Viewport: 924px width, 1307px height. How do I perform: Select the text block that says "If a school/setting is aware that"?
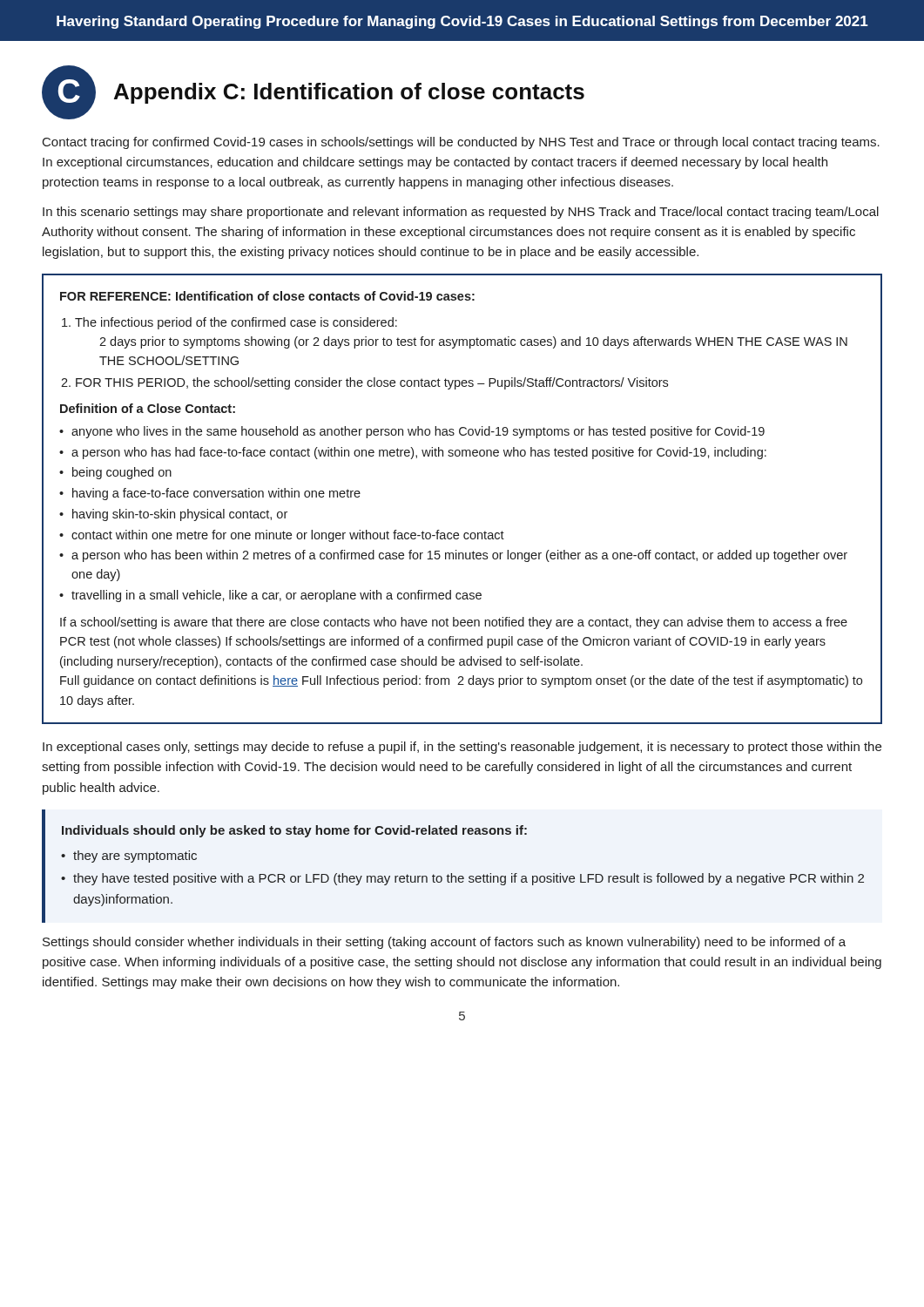click(461, 661)
